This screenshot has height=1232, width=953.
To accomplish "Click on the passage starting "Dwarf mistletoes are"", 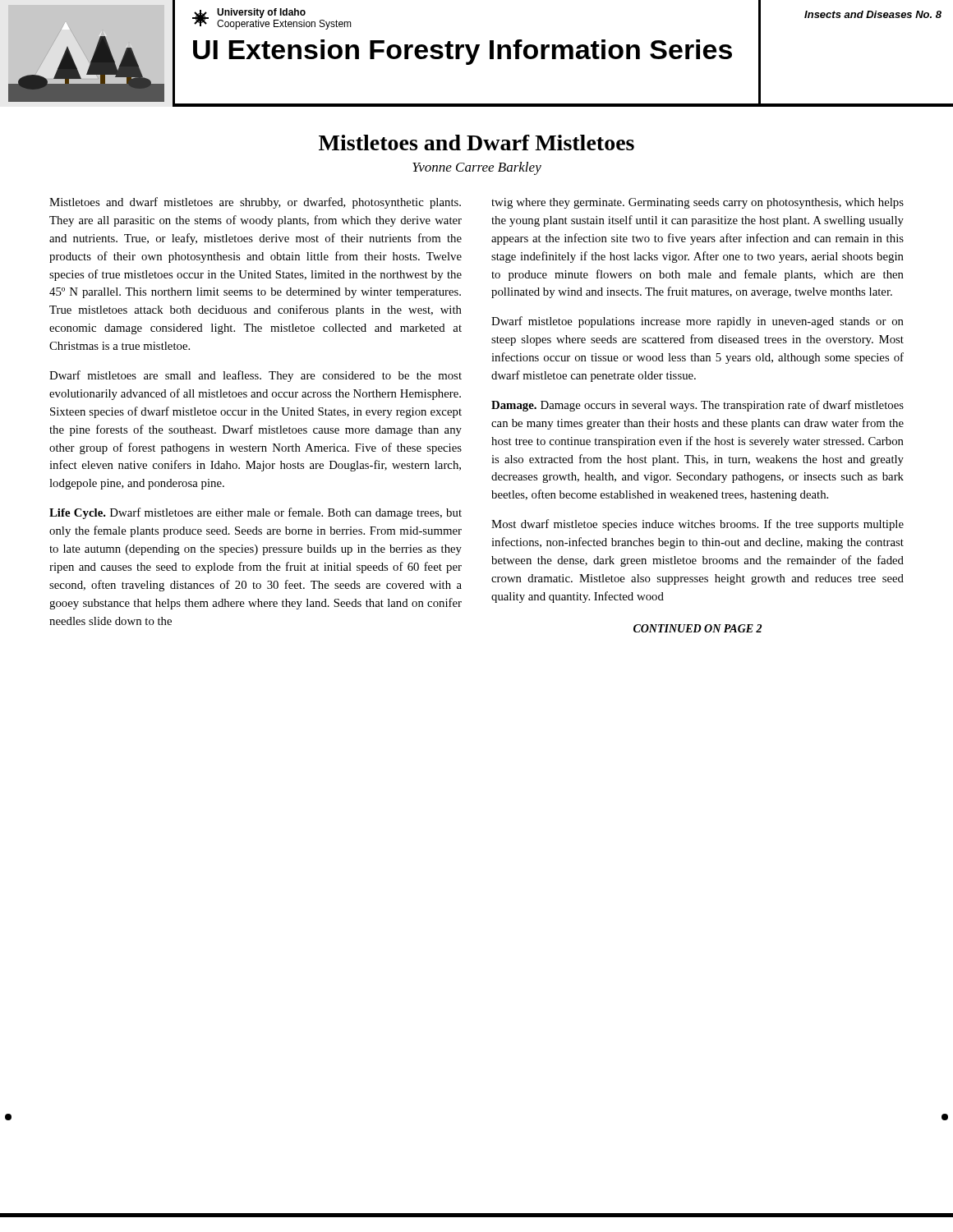I will click(255, 430).
